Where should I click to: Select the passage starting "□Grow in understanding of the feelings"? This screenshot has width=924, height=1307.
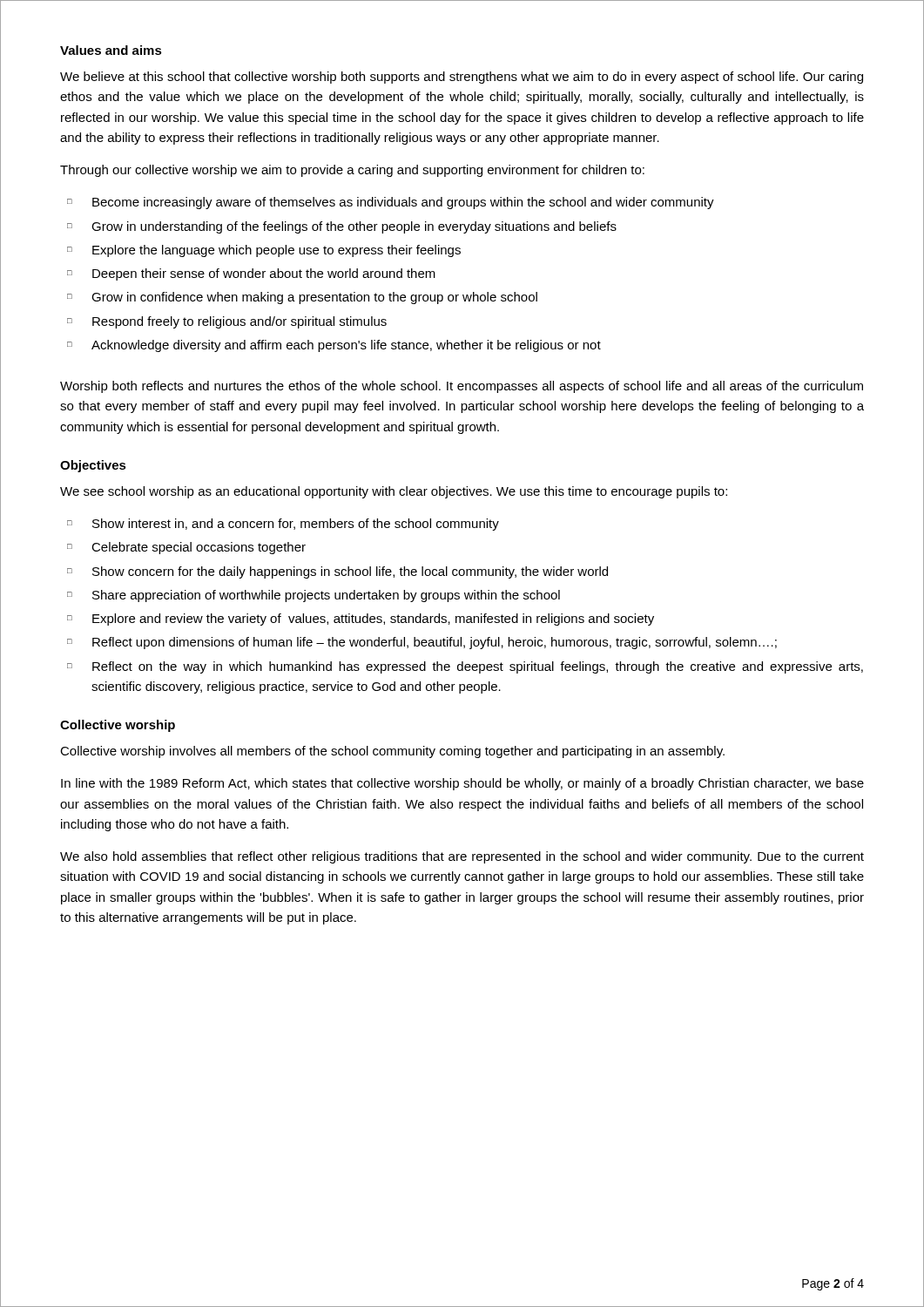(x=342, y=226)
